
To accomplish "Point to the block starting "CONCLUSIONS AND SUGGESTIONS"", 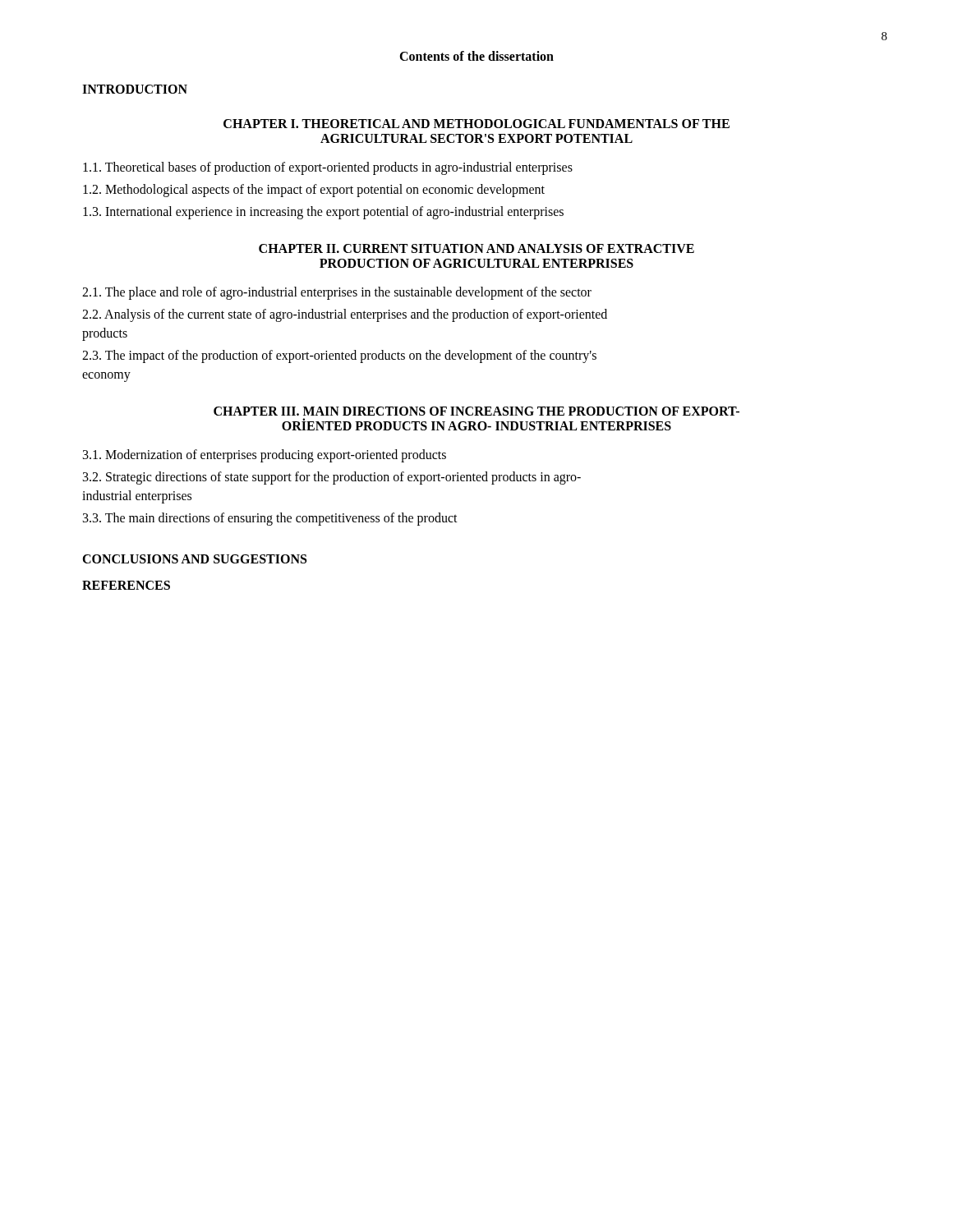I will click(195, 559).
